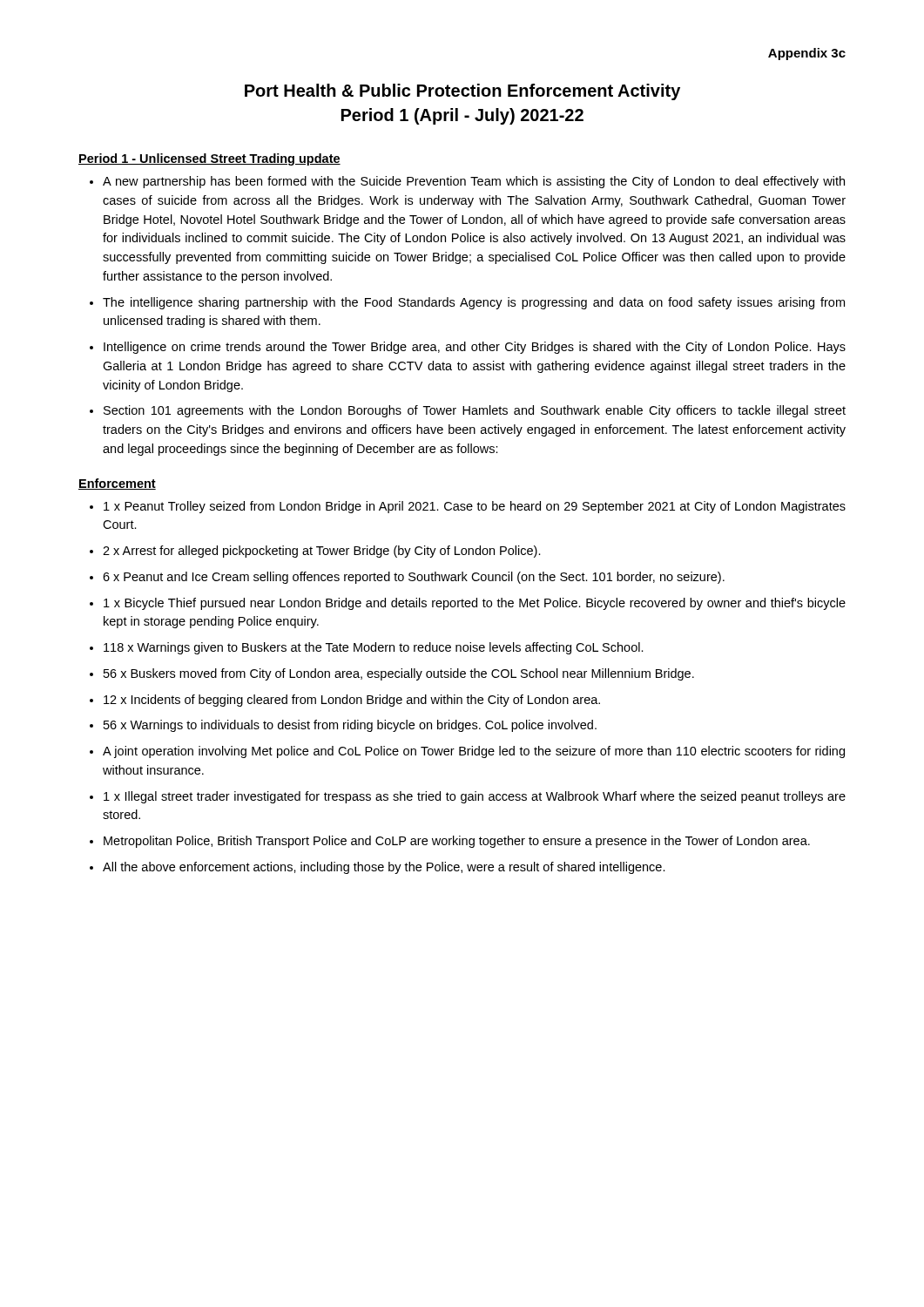Navigate to the region starting "1 x Bicycle"
The width and height of the screenshot is (924, 1307).
474,612
